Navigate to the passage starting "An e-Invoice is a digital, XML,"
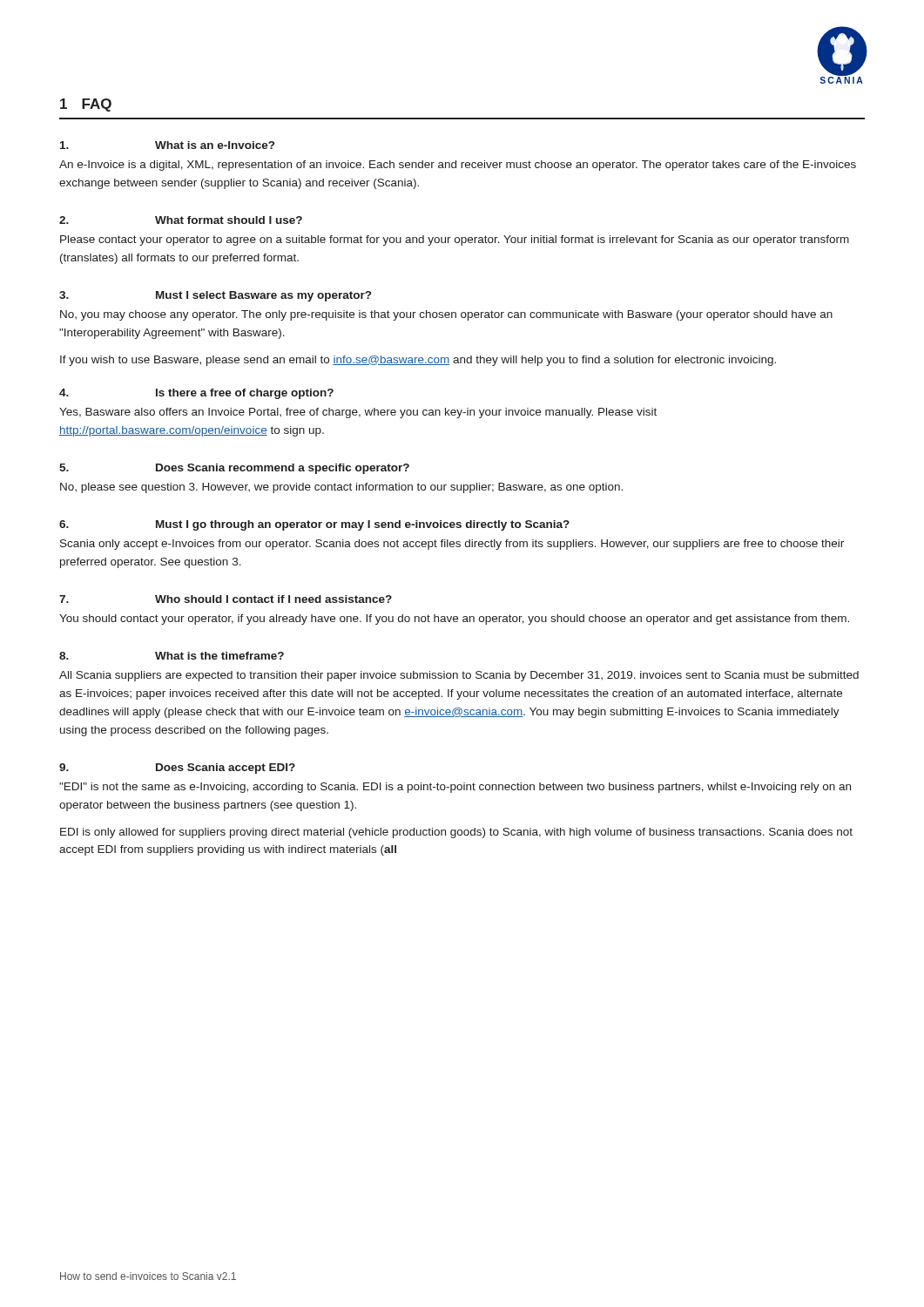The width and height of the screenshot is (924, 1307). 458,173
